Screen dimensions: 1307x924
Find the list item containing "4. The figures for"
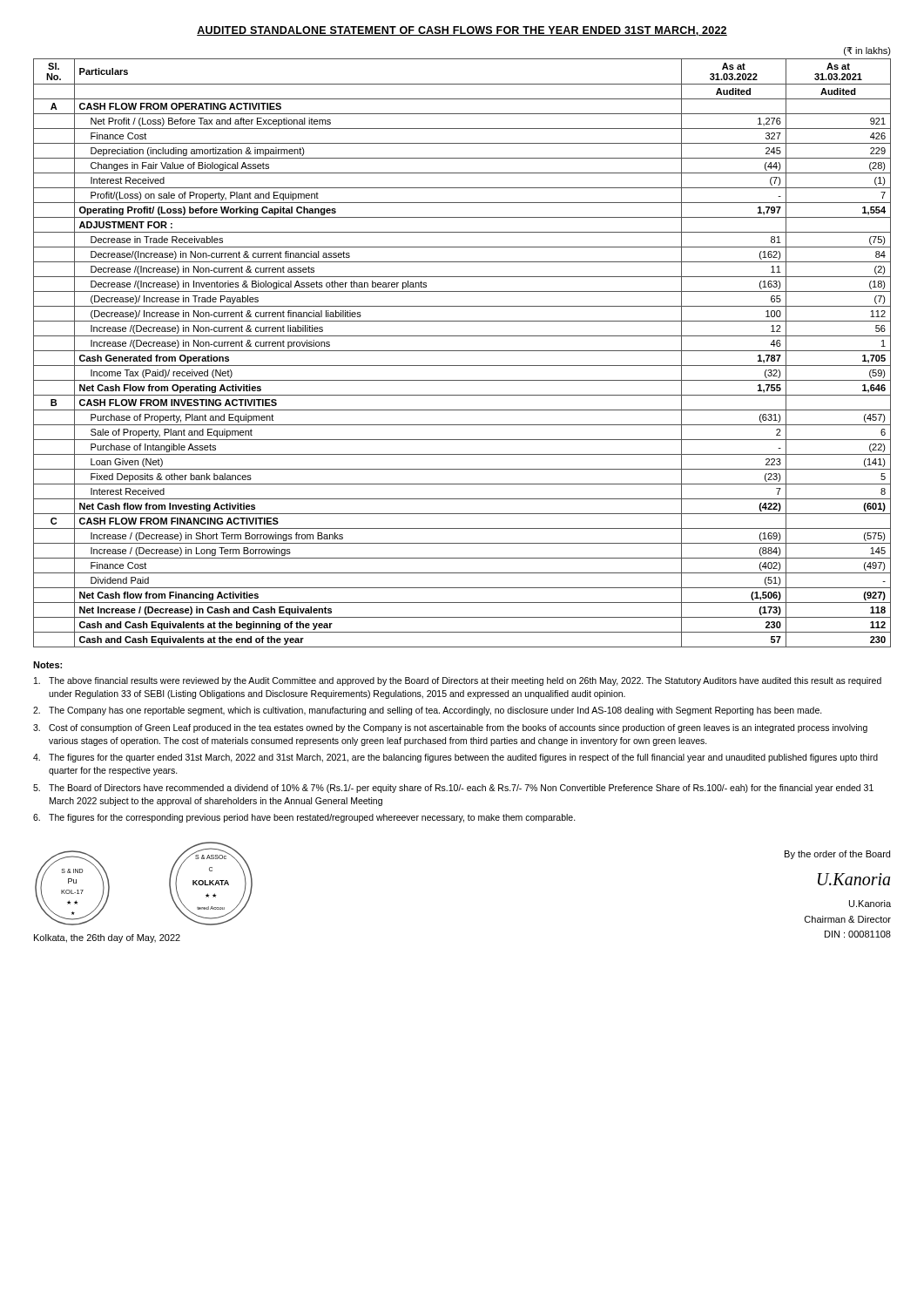click(x=462, y=764)
